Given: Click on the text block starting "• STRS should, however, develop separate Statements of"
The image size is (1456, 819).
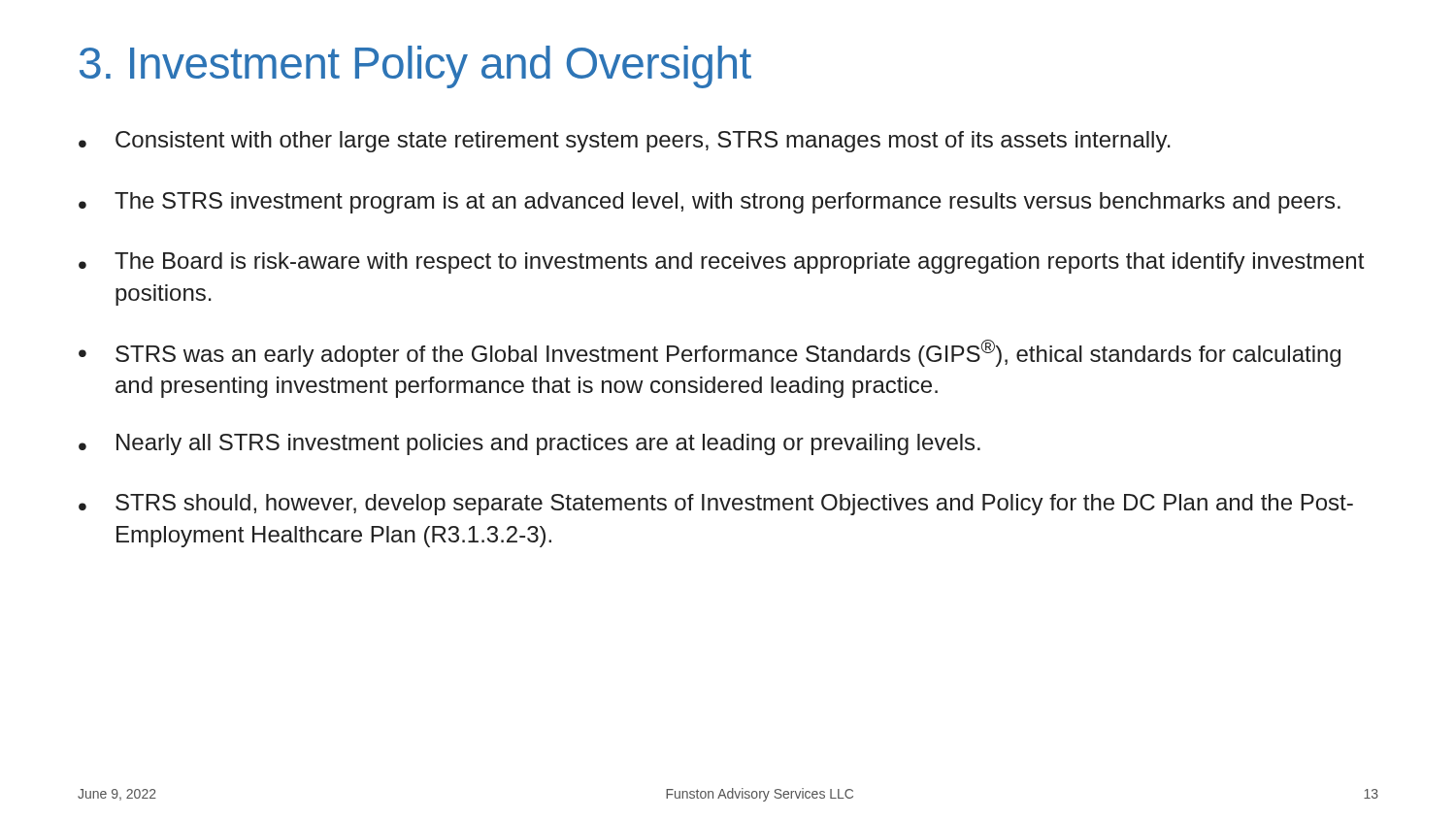Looking at the screenshot, I should pos(728,519).
